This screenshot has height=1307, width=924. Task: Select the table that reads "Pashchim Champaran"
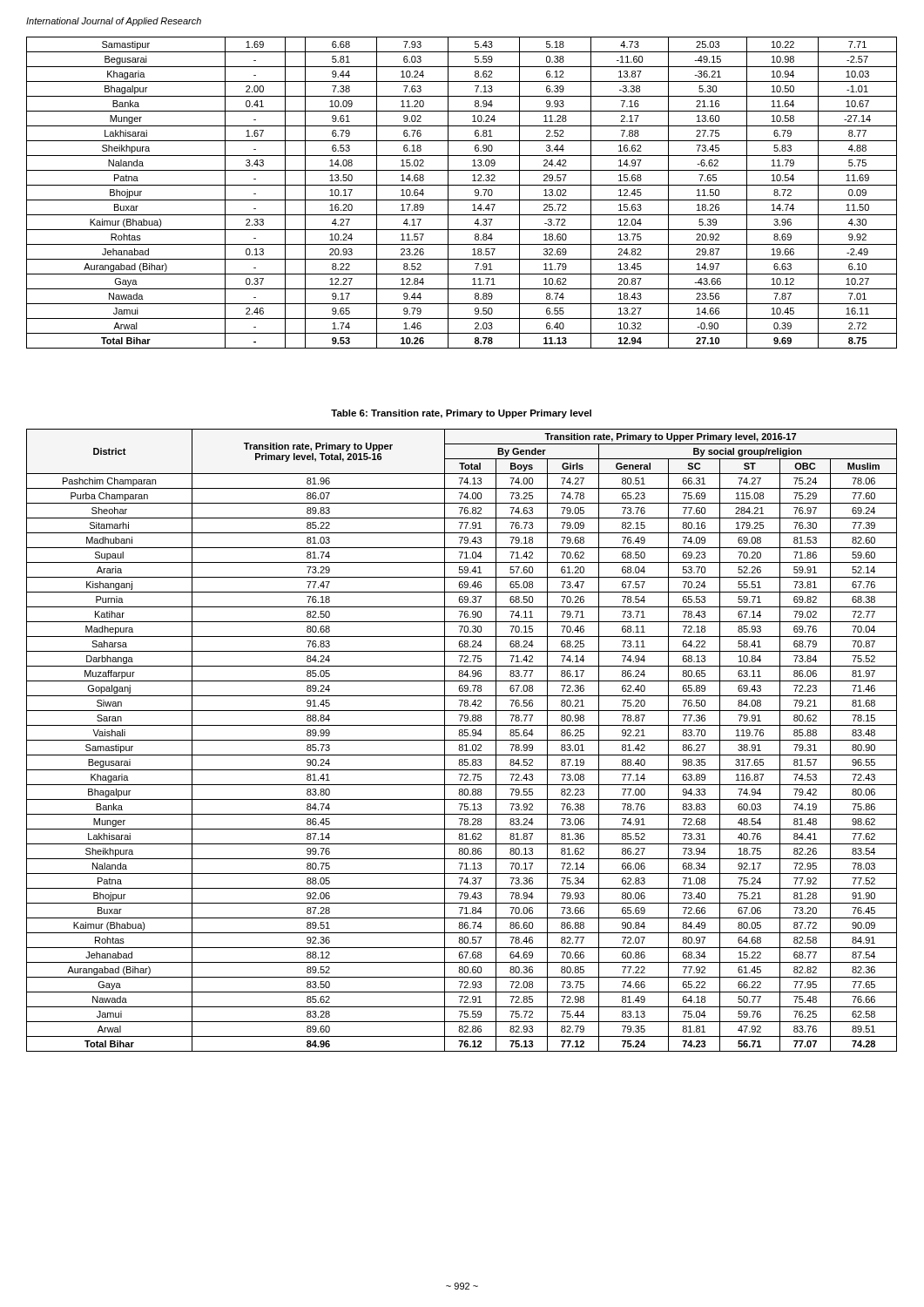click(462, 740)
